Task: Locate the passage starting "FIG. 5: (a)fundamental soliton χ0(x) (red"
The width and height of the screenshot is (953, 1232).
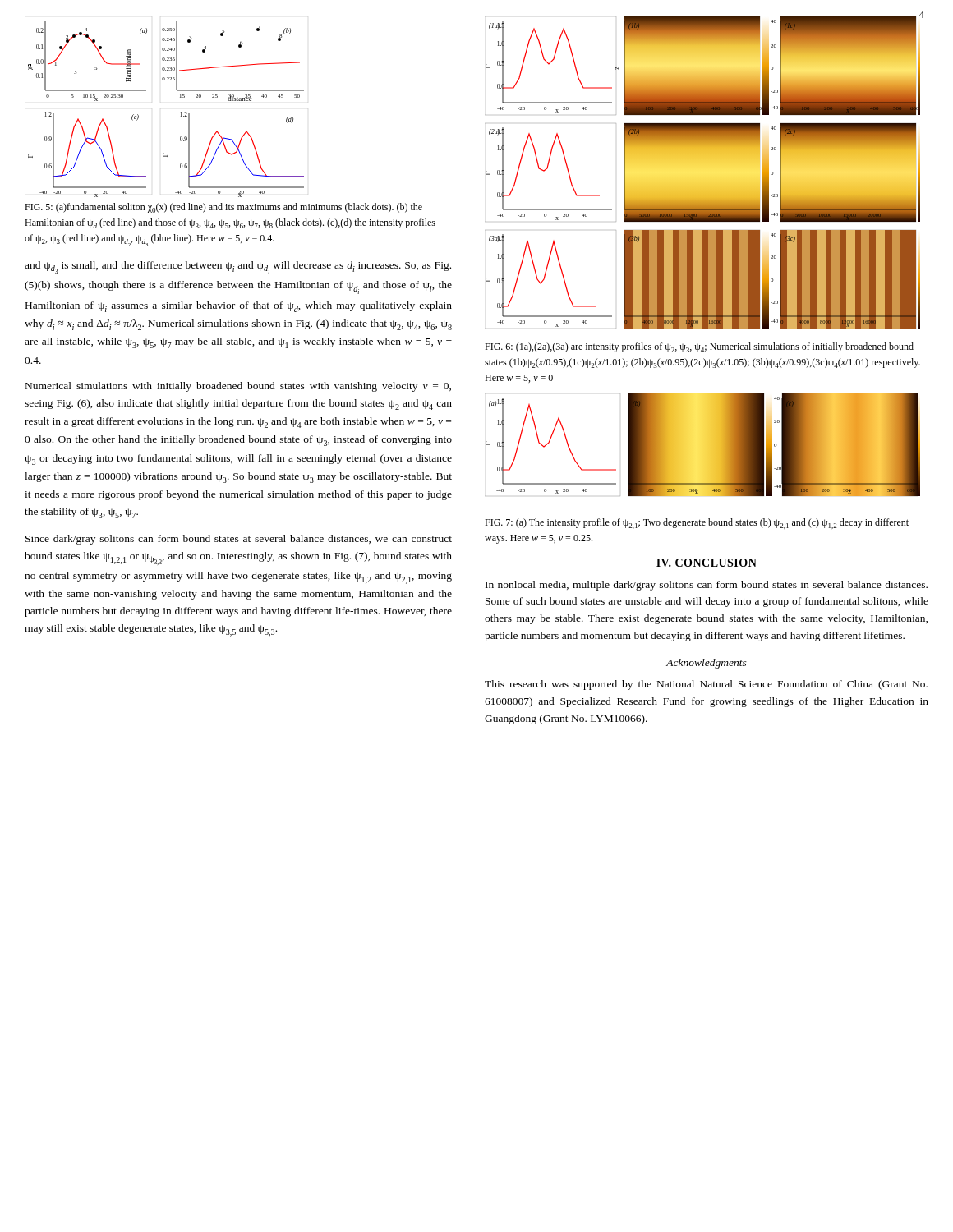Action: [x=230, y=224]
